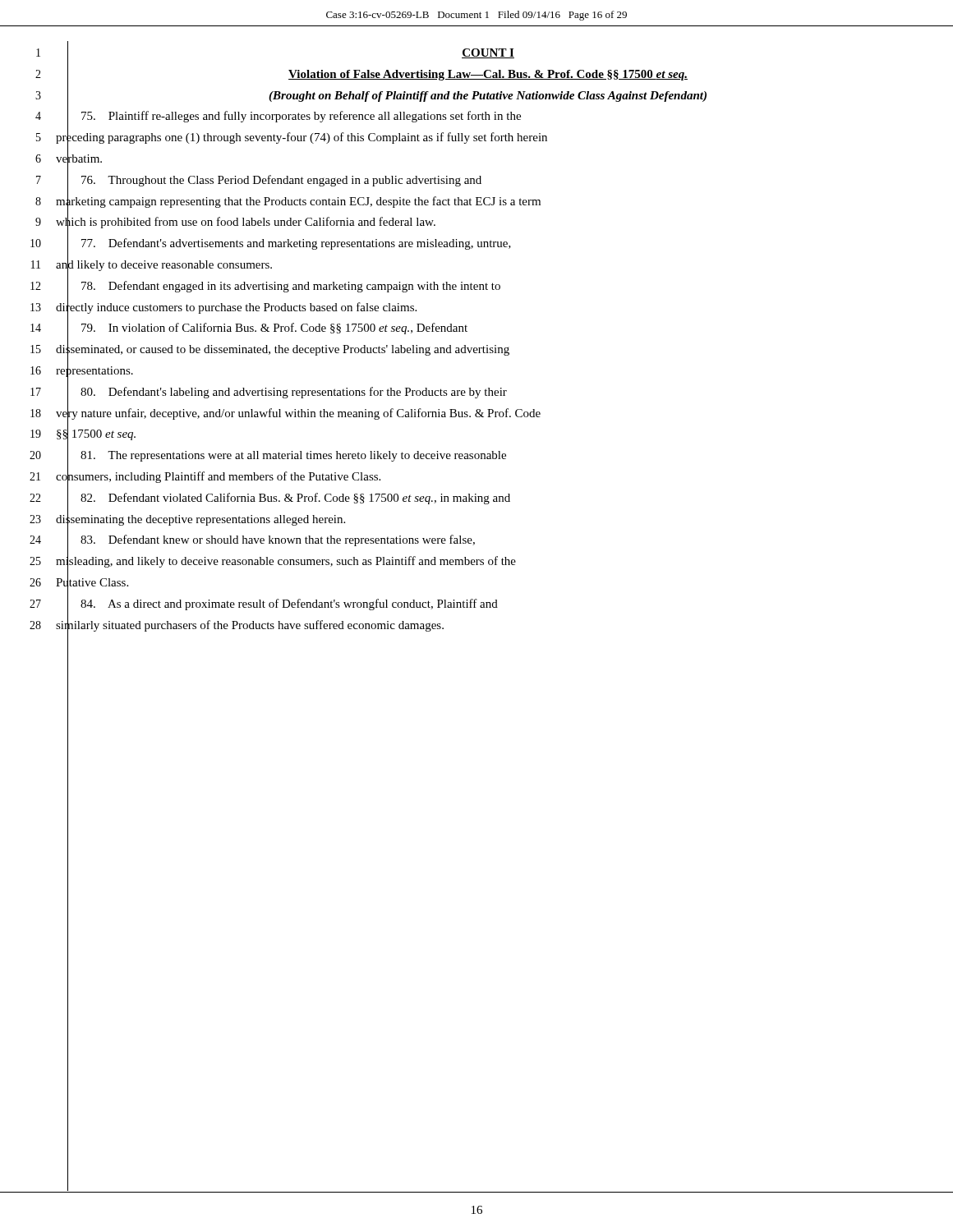
Task: Navigate to the passage starting "Defendant knew or should have known that"
Action: coord(266,540)
